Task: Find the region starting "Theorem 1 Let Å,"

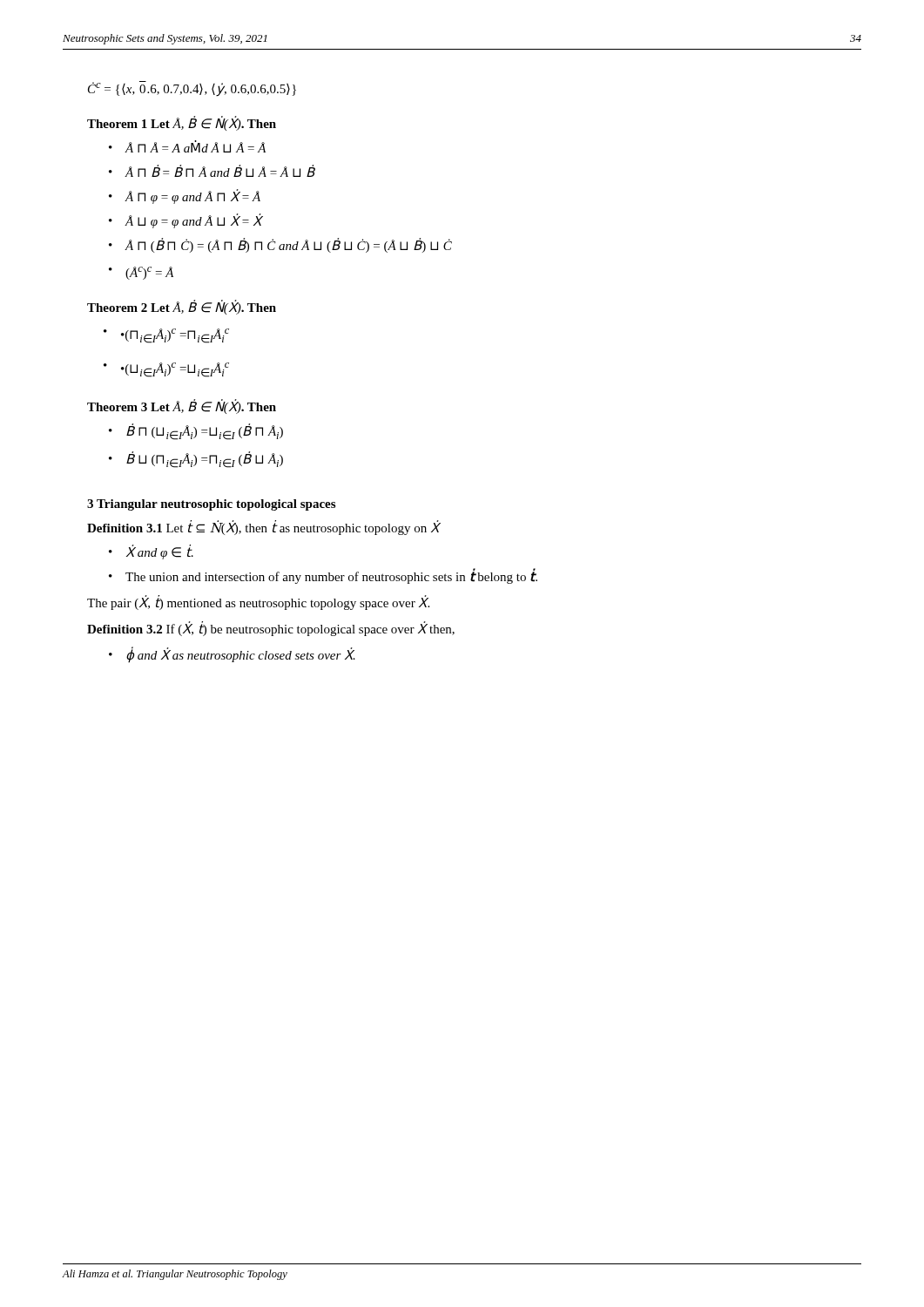Action: pyautogui.click(x=182, y=124)
